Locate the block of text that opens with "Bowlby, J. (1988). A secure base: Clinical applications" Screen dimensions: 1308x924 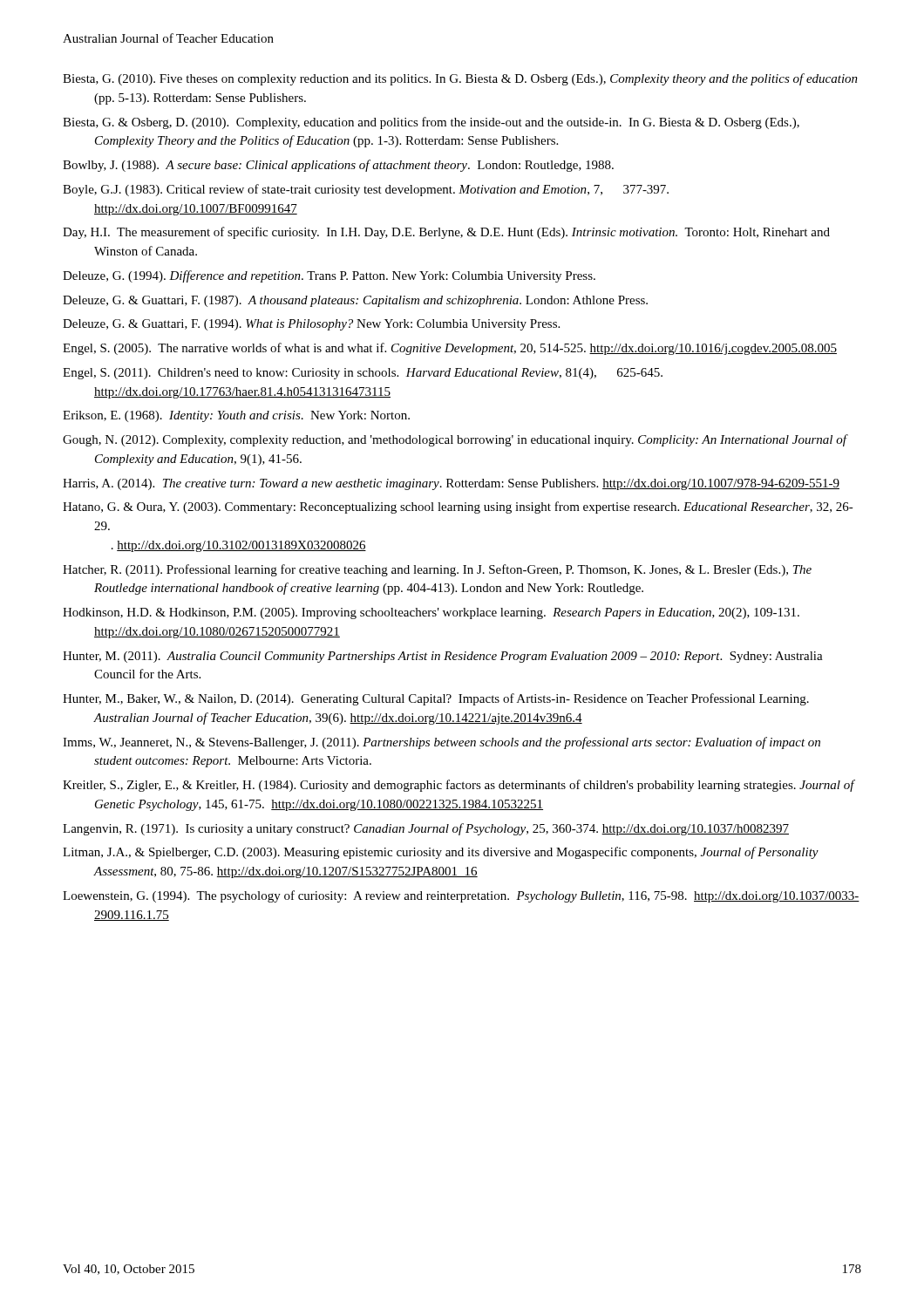pyautogui.click(x=339, y=165)
